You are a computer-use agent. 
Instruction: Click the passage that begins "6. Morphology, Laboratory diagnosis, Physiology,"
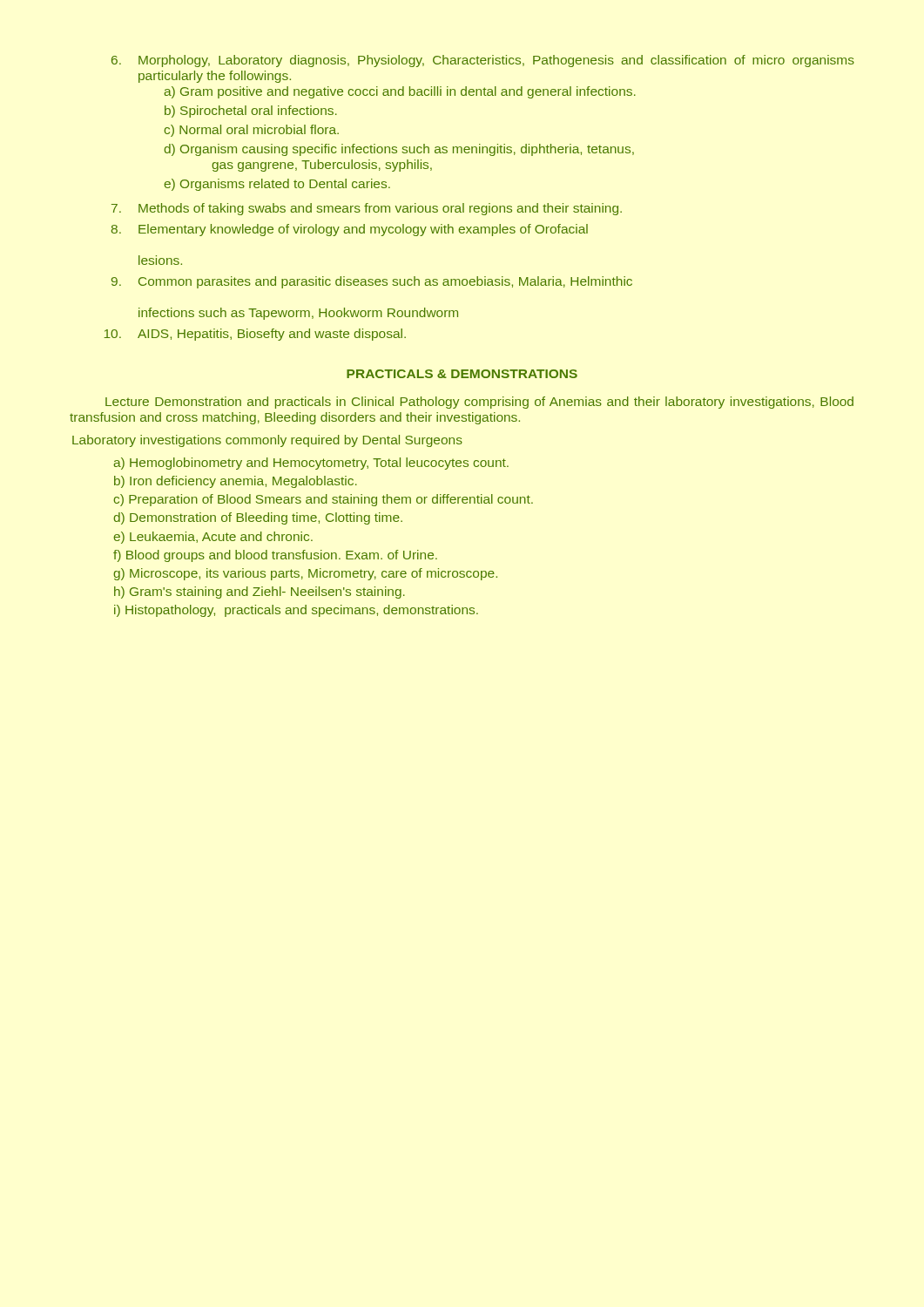[x=483, y=61]
